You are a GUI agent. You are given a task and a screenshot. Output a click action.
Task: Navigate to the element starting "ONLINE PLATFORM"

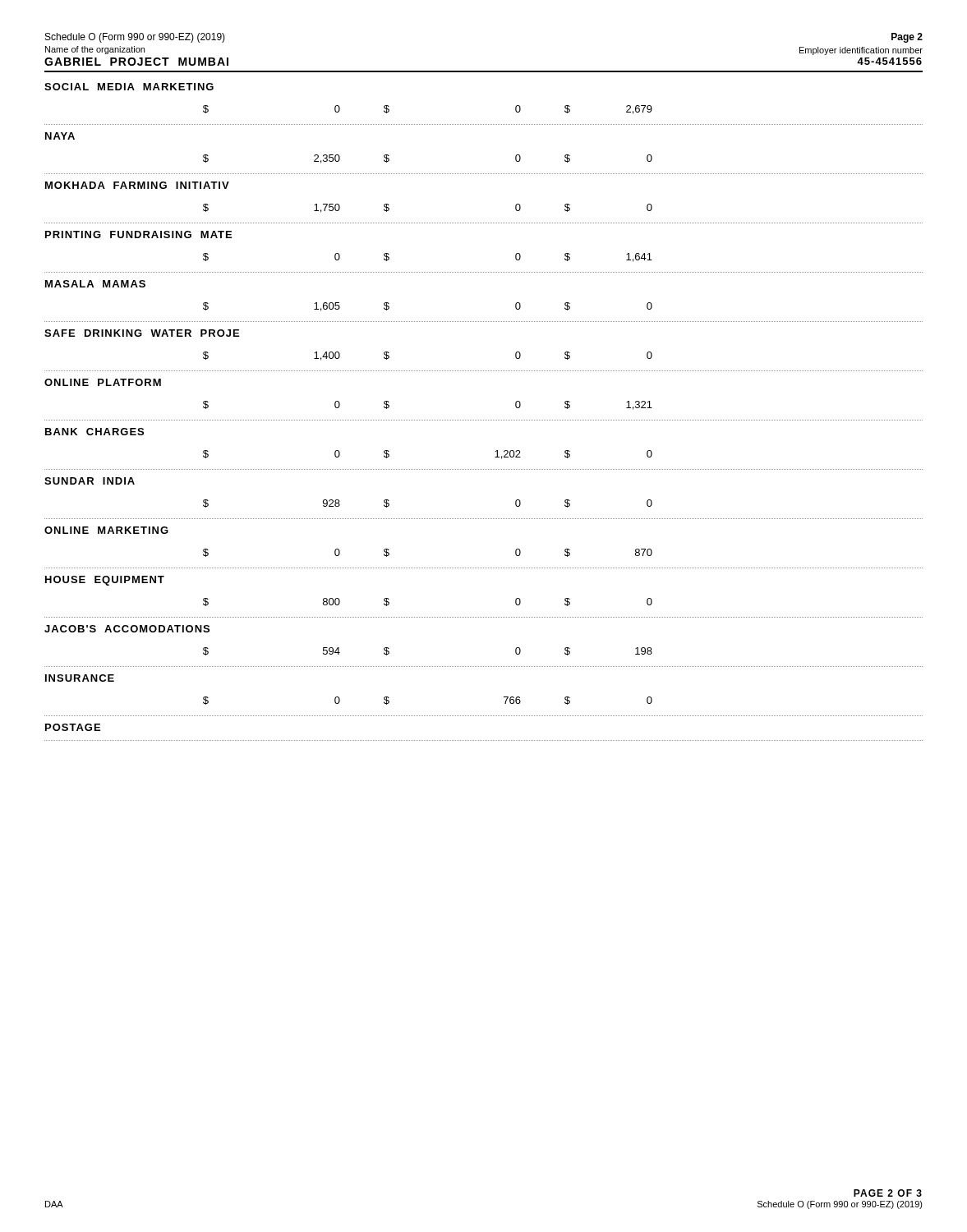point(103,382)
